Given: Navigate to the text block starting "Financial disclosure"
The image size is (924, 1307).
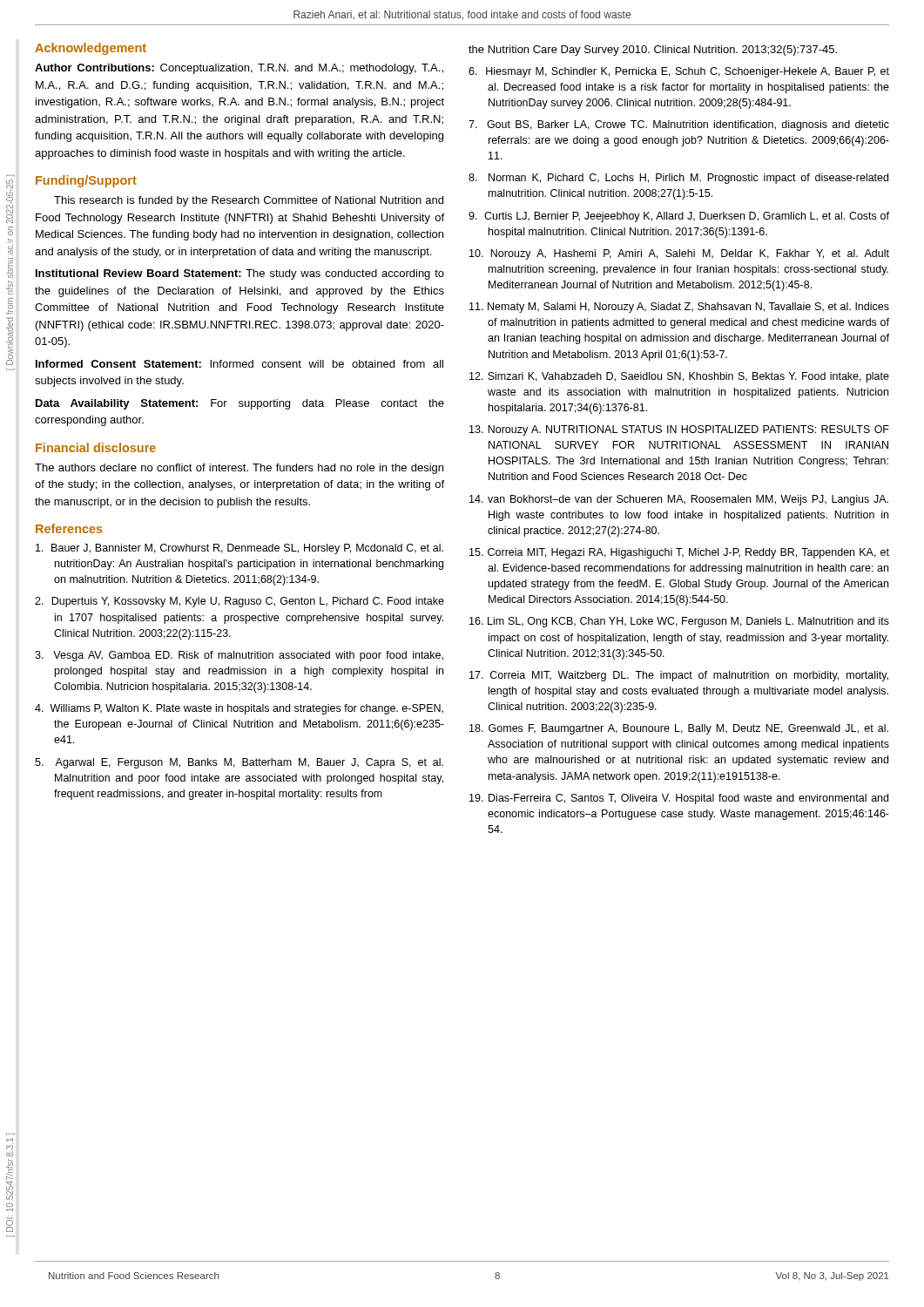Looking at the screenshot, I should [96, 447].
